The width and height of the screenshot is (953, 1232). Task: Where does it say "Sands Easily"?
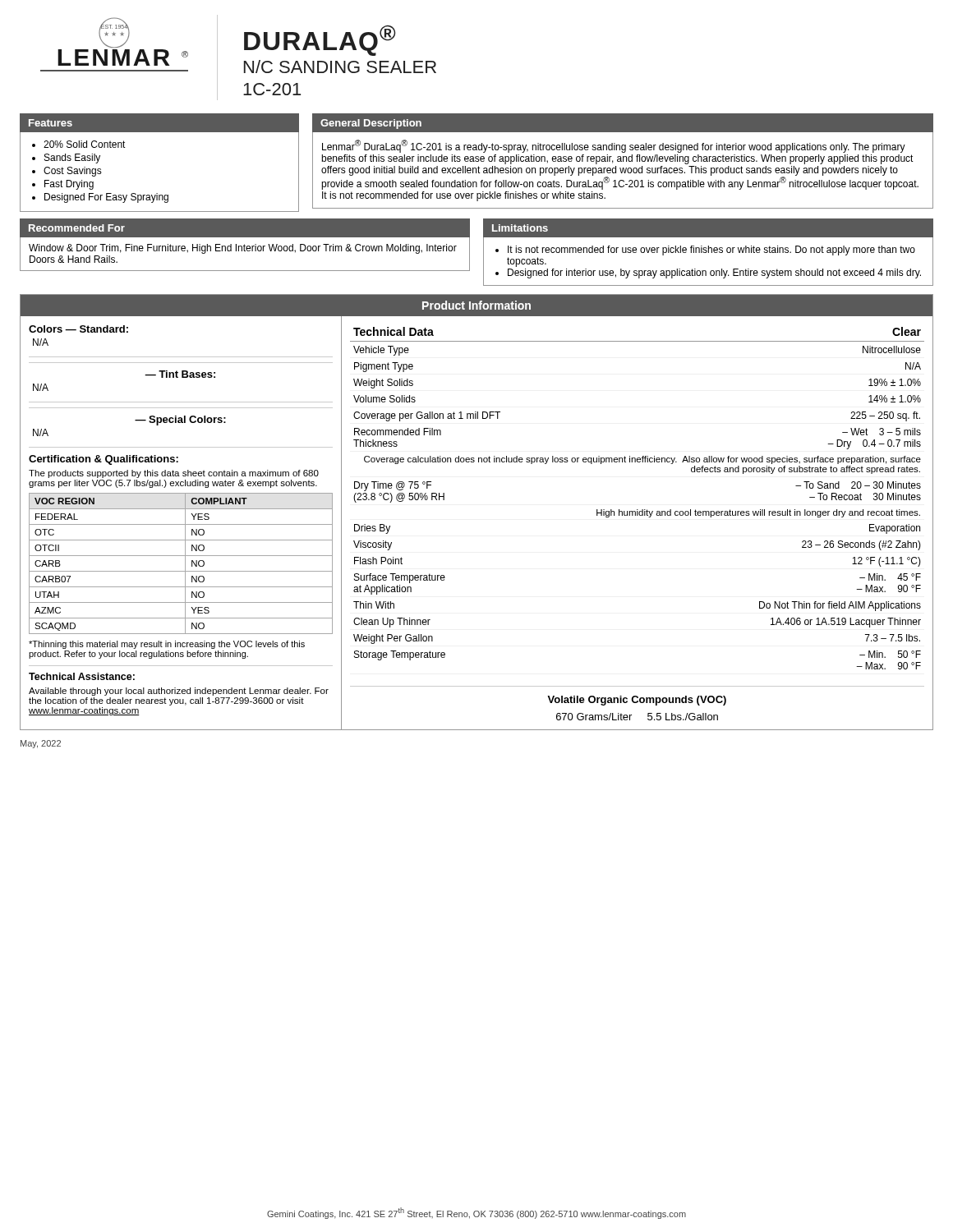point(72,158)
